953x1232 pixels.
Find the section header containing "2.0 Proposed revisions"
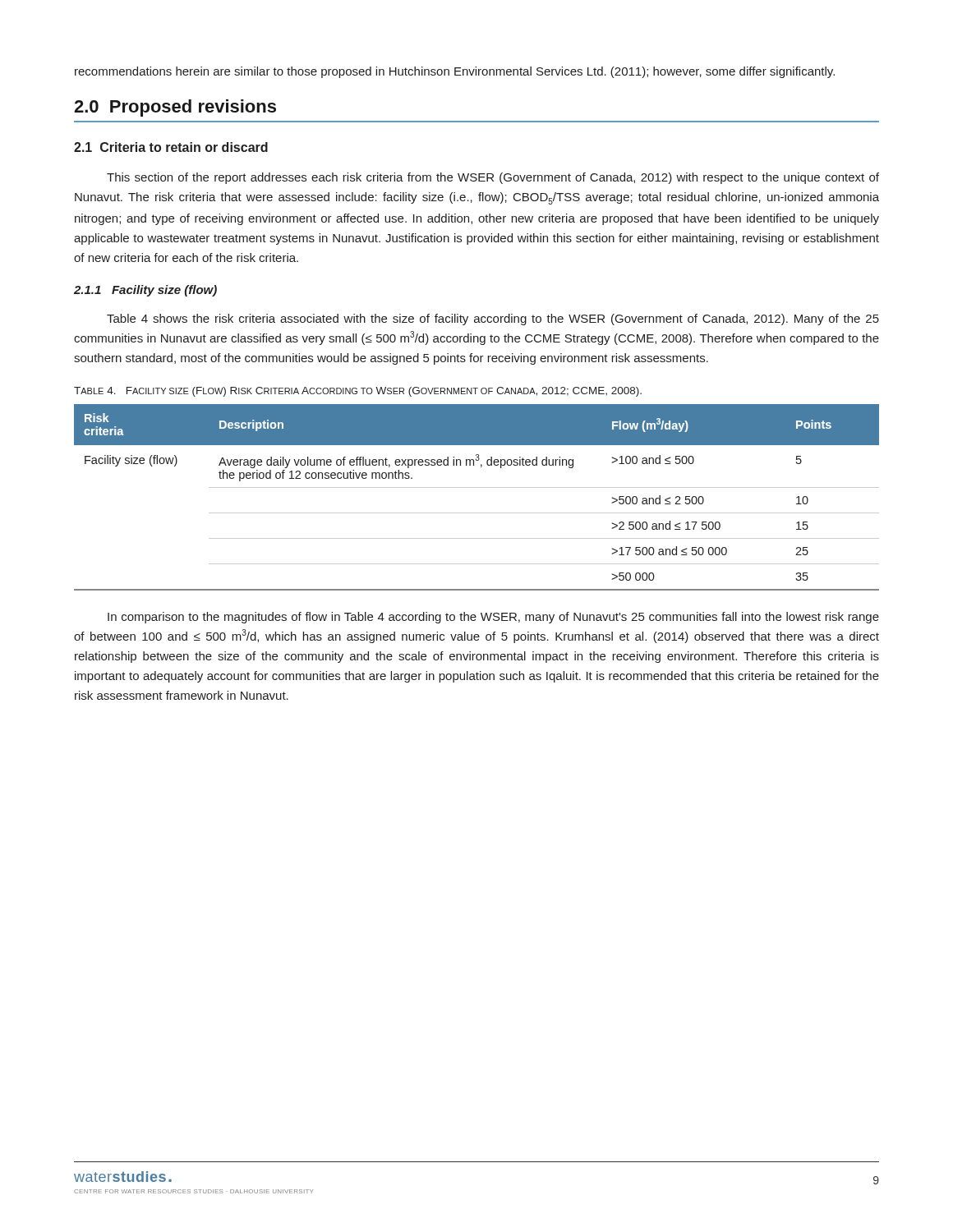[x=476, y=109]
